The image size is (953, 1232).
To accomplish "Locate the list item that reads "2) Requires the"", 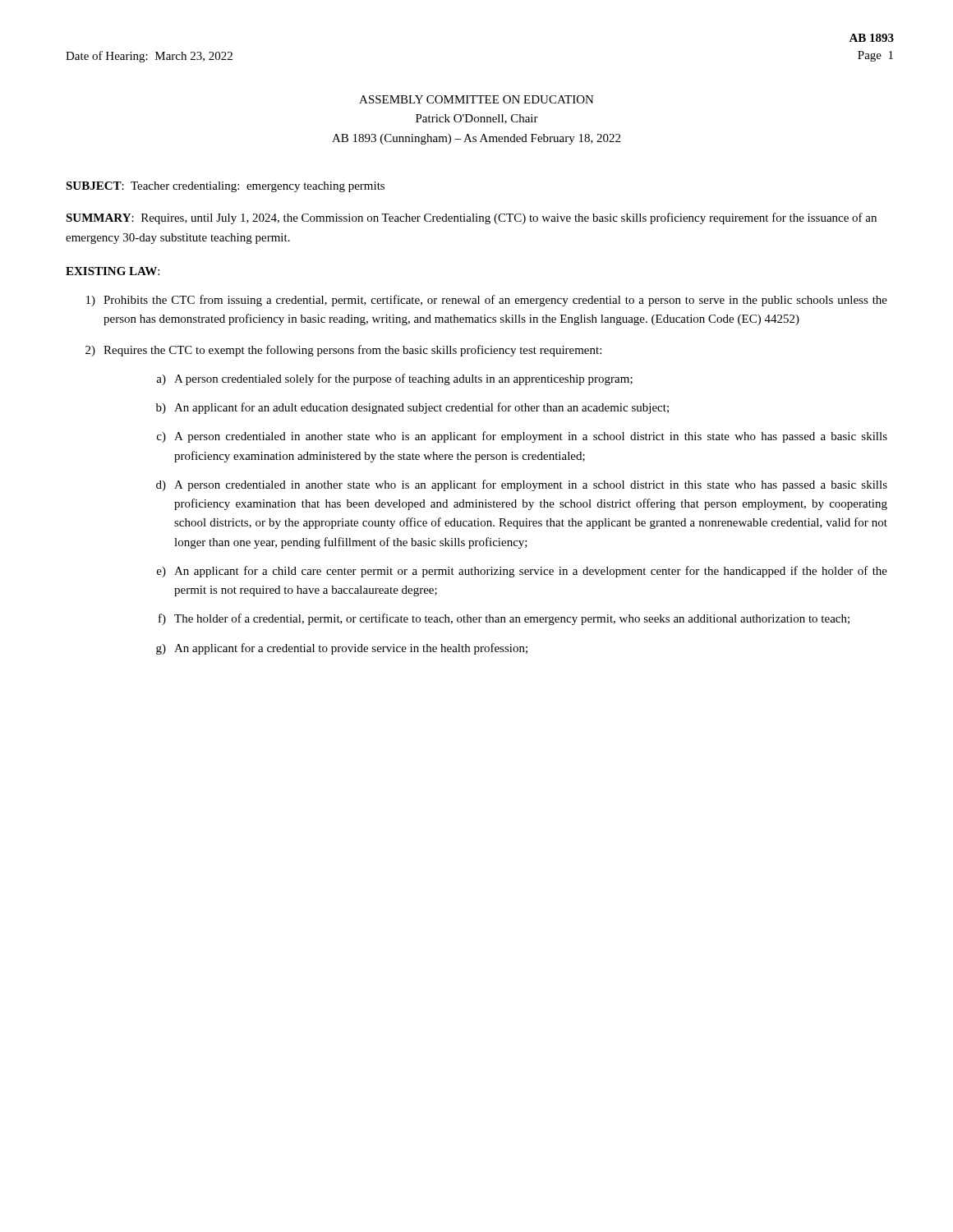I will click(476, 499).
